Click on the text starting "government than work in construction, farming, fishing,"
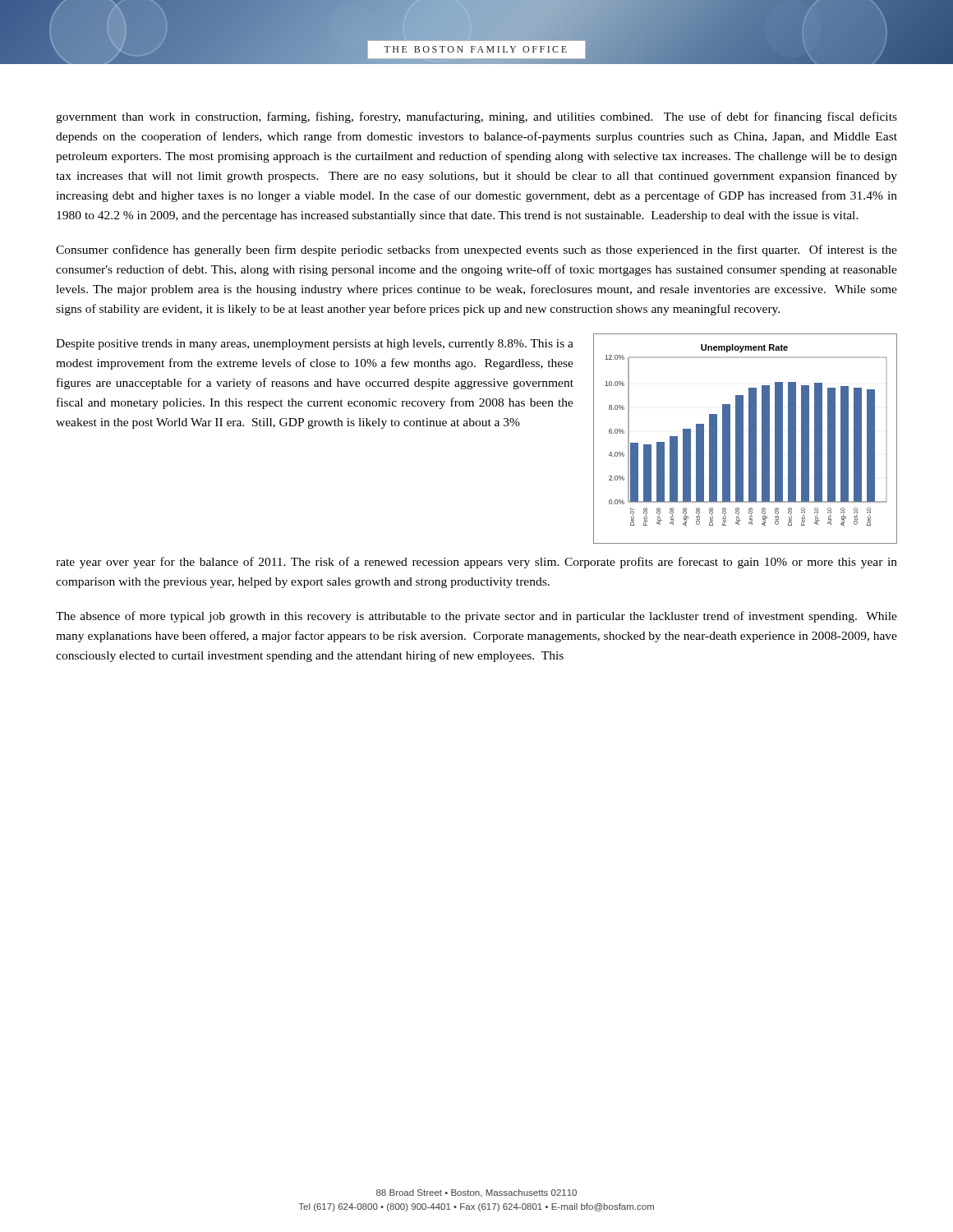This screenshot has width=953, height=1232. pos(476,166)
